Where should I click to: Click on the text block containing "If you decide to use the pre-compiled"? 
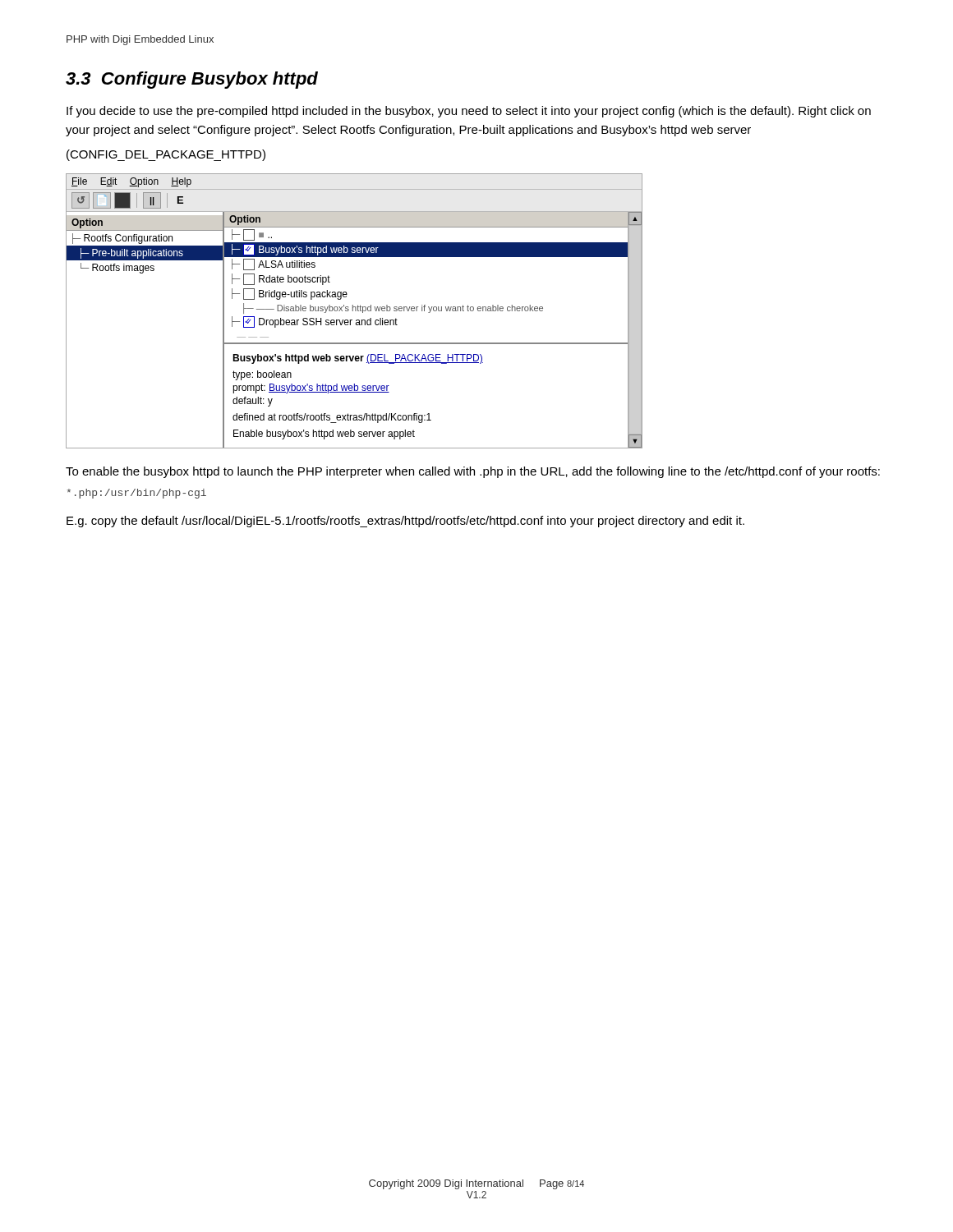click(x=469, y=120)
